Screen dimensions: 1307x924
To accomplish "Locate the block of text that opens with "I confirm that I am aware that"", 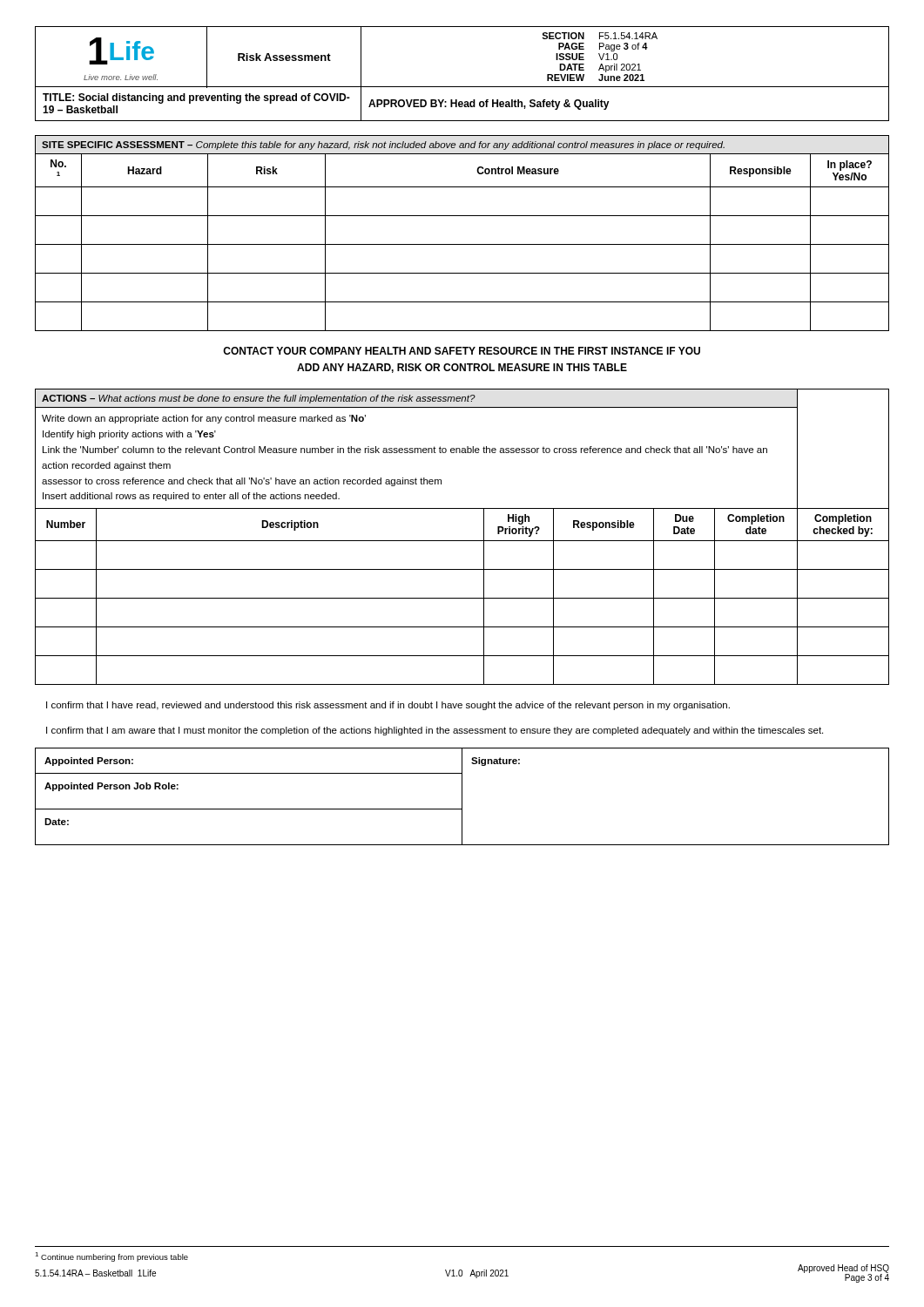I will pyautogui.click(x=435, y=730).
